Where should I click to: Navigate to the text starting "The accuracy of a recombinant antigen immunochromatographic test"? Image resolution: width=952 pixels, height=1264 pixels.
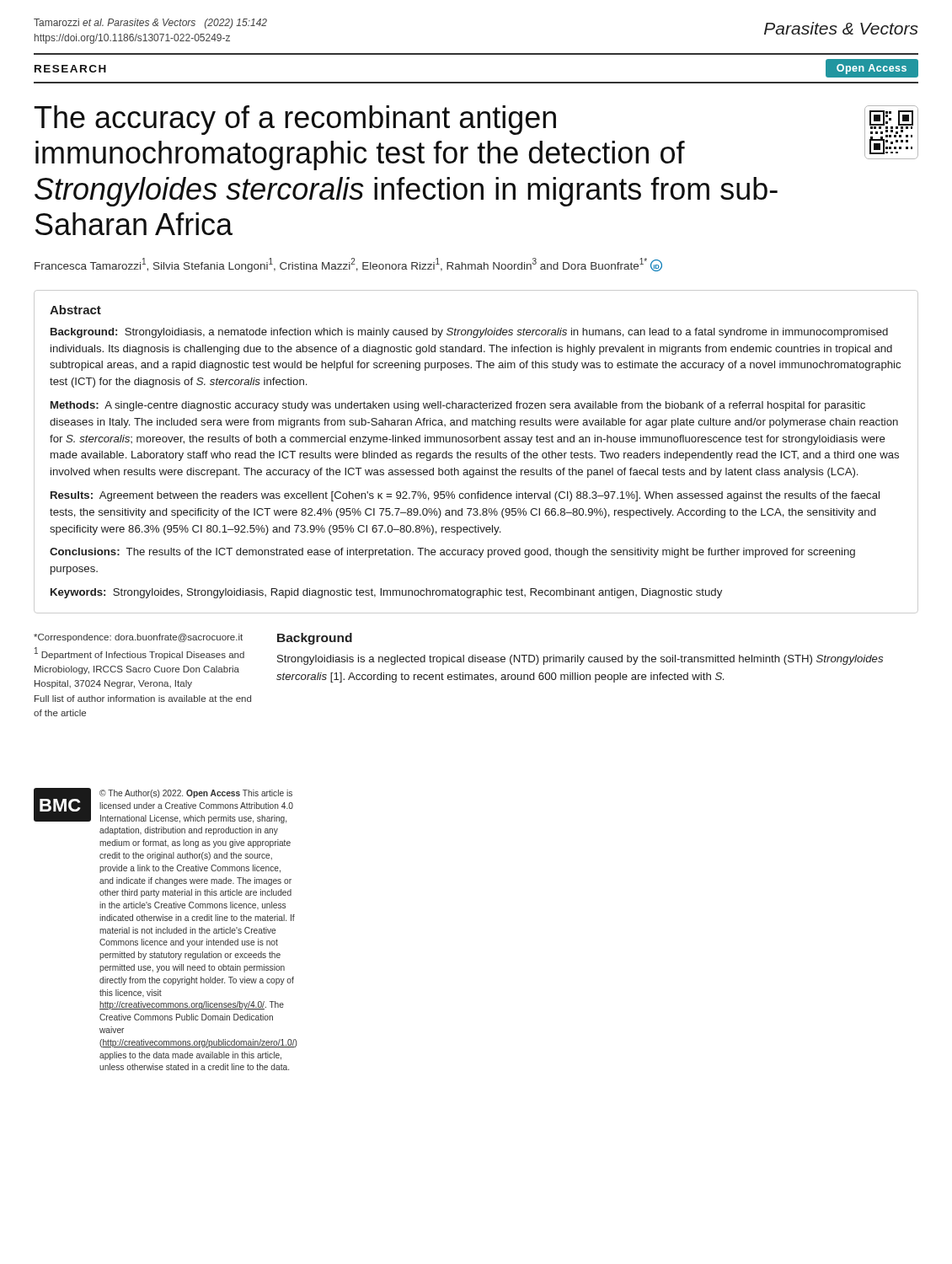point(406,171)
